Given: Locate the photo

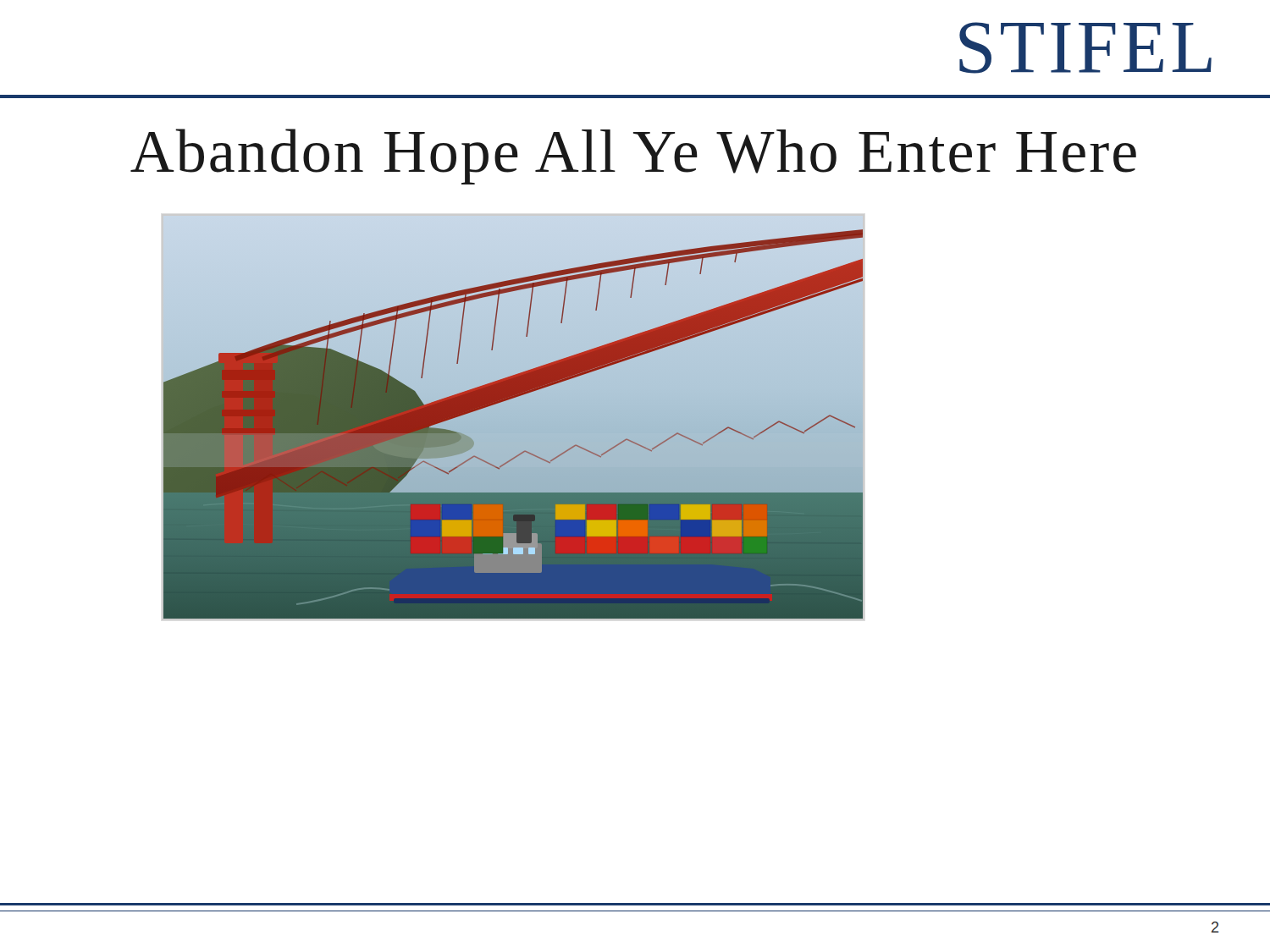Looking at the screenshot, I should click(513, 417).
